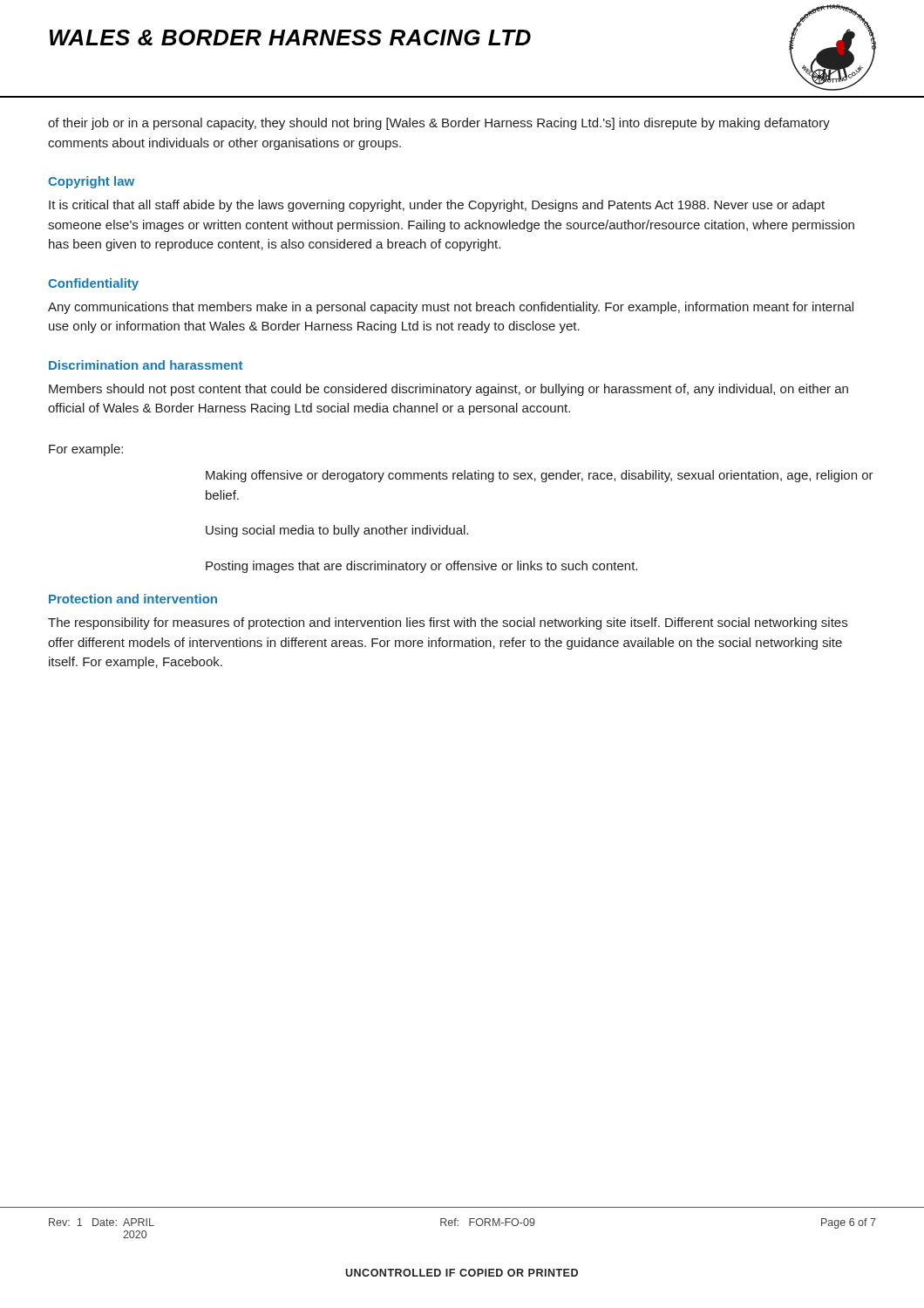Image resolution: width=924 pixels, height=1308 pixels.
Task: Click on the region starting "Copyright law"
Action: pyautogui.click(x=91, y=181)
